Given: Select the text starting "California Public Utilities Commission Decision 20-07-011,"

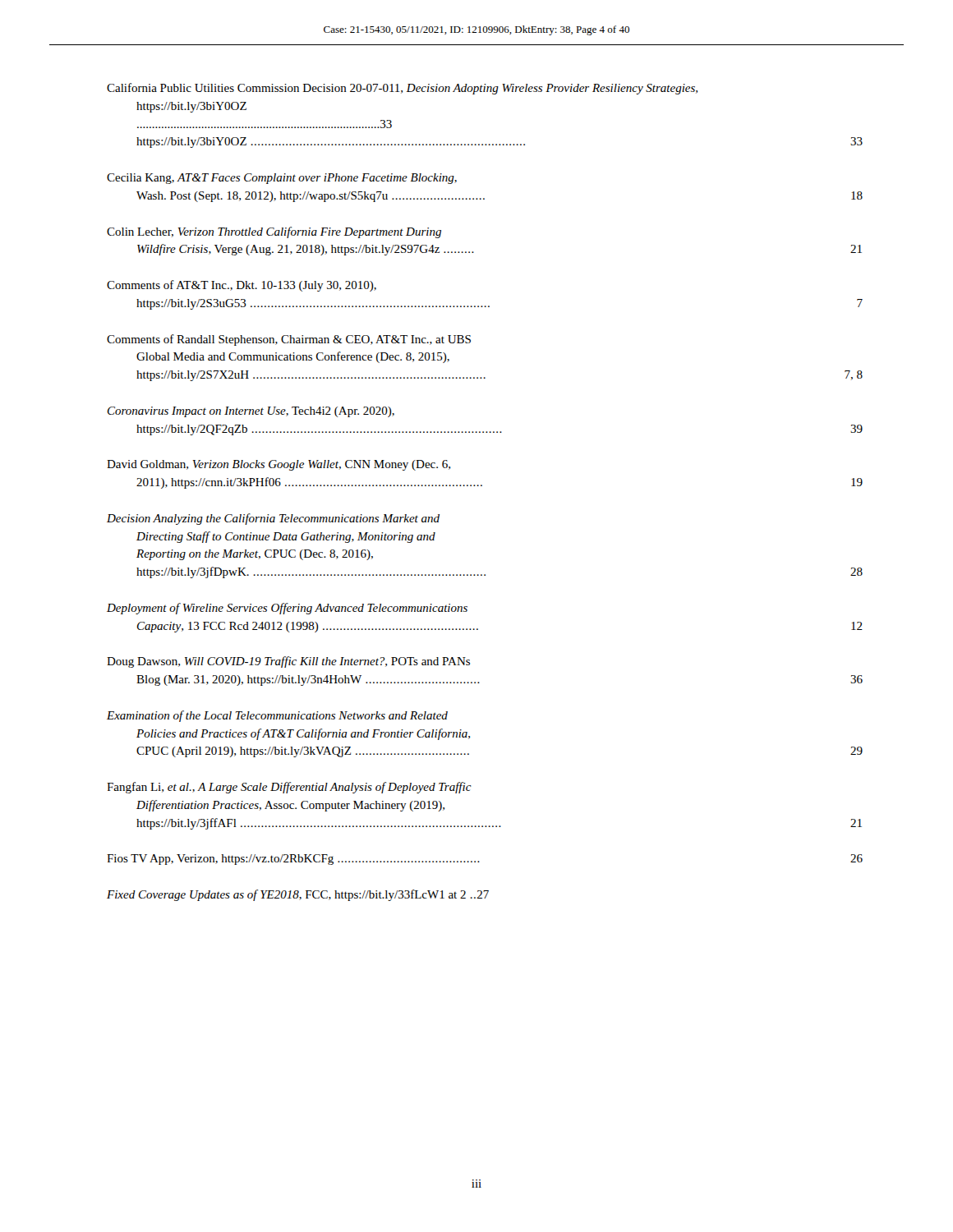Looking at the screenshot, I should (402, 89).
